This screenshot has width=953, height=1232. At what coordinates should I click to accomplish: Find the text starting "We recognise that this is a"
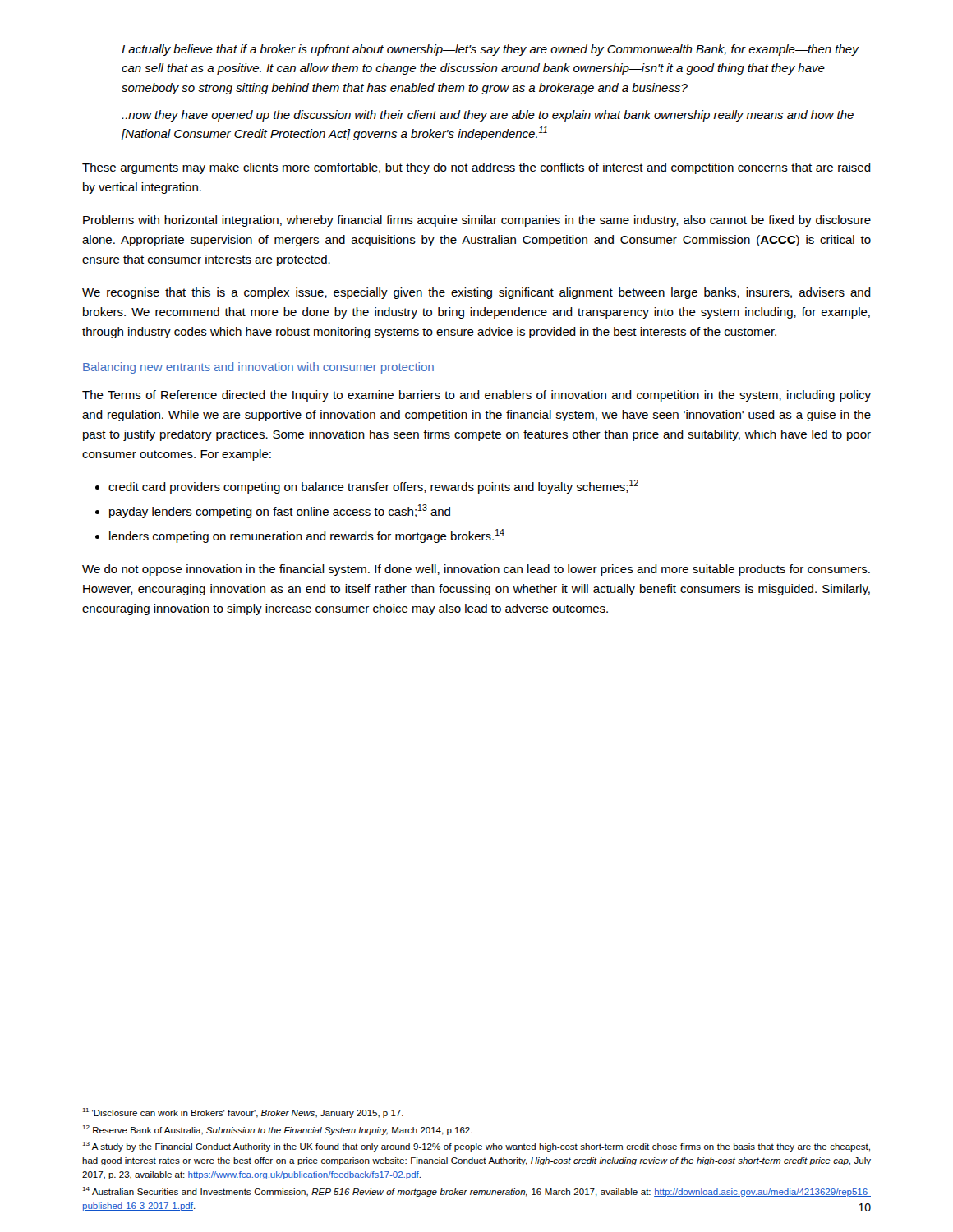pos(476,312)
